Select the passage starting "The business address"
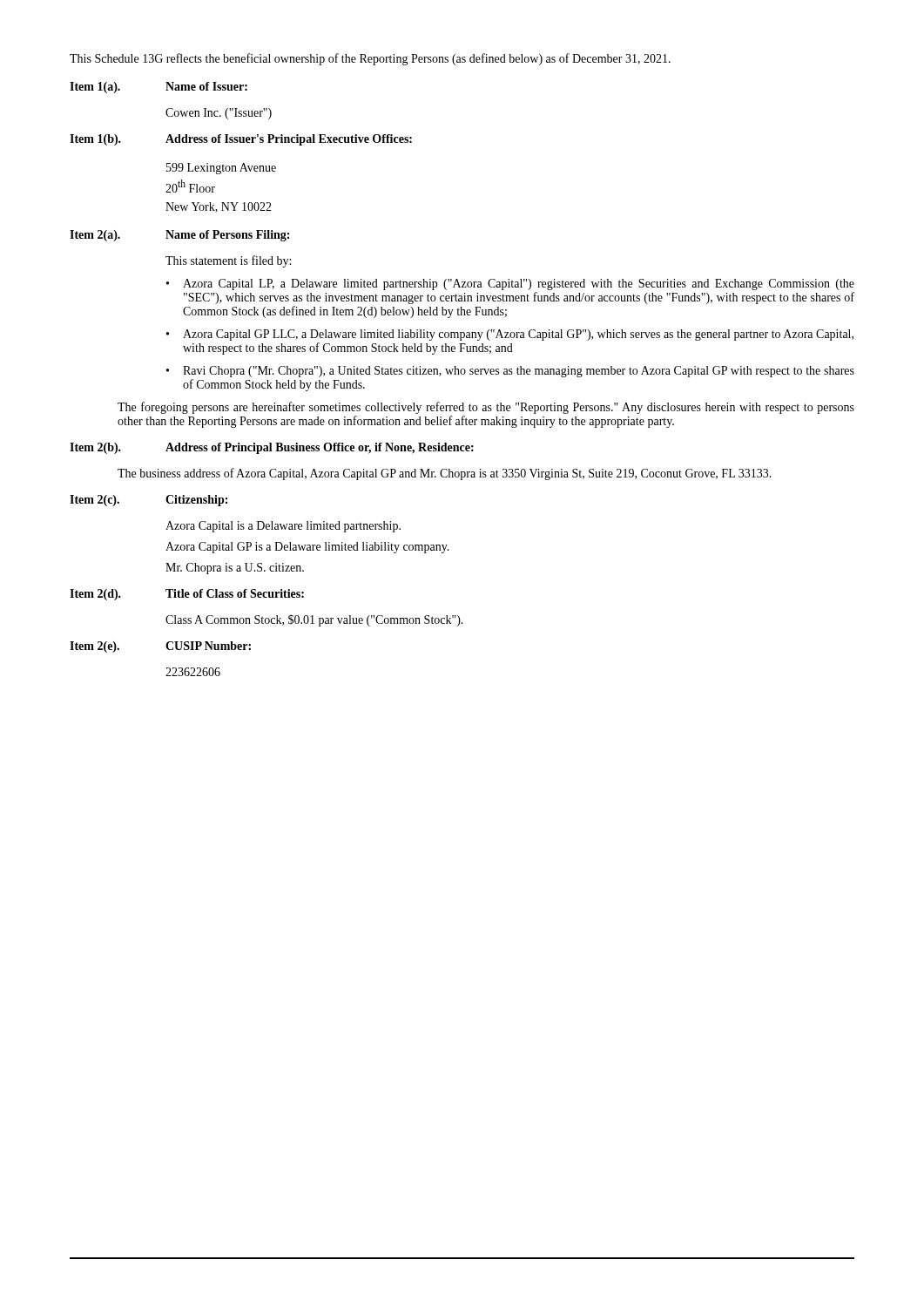Image resolution: width=924 pixels, height=1307 pixels. [445, 473]
